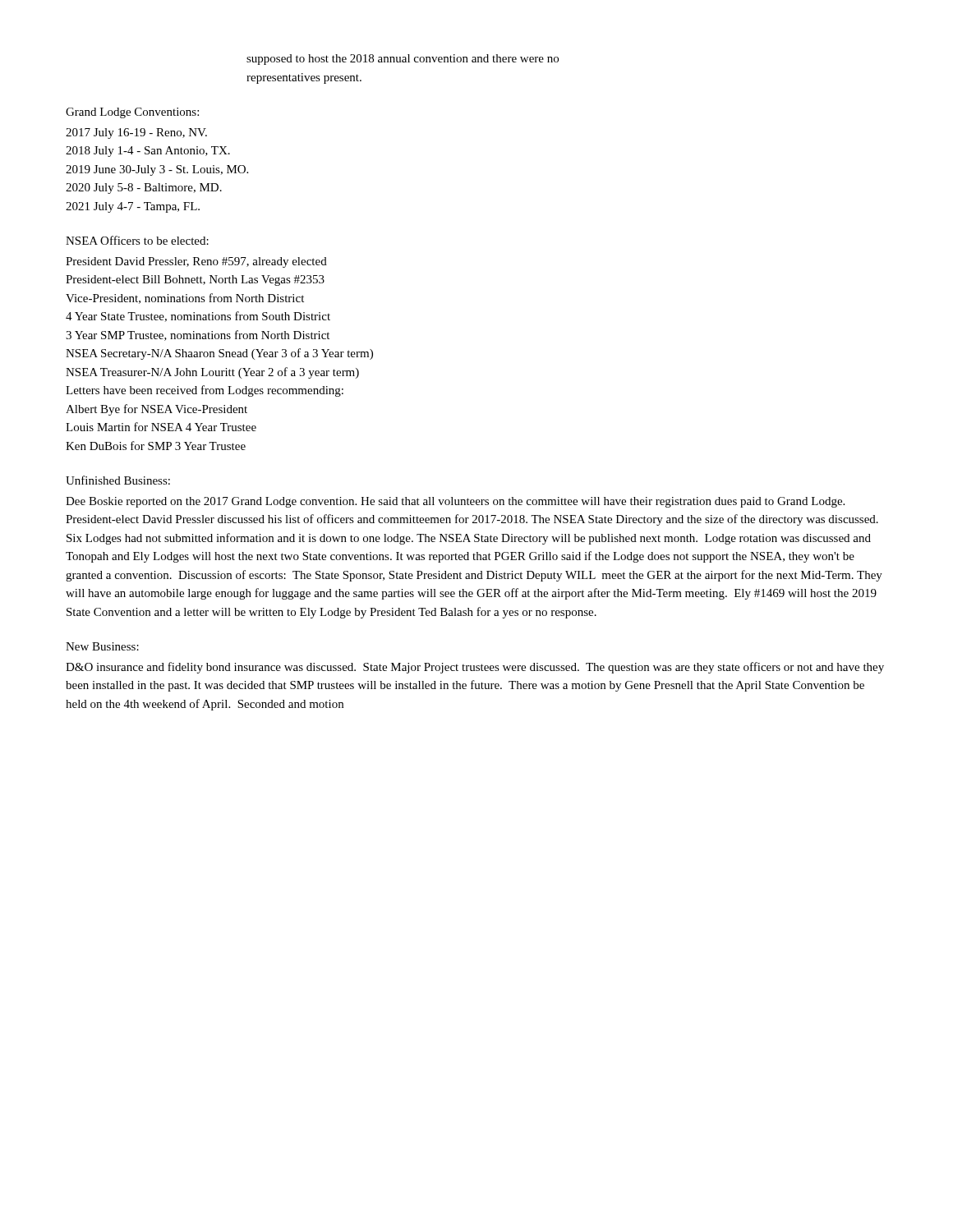Find the list item with the text "Ken DuBois for"

pos(156,446)
